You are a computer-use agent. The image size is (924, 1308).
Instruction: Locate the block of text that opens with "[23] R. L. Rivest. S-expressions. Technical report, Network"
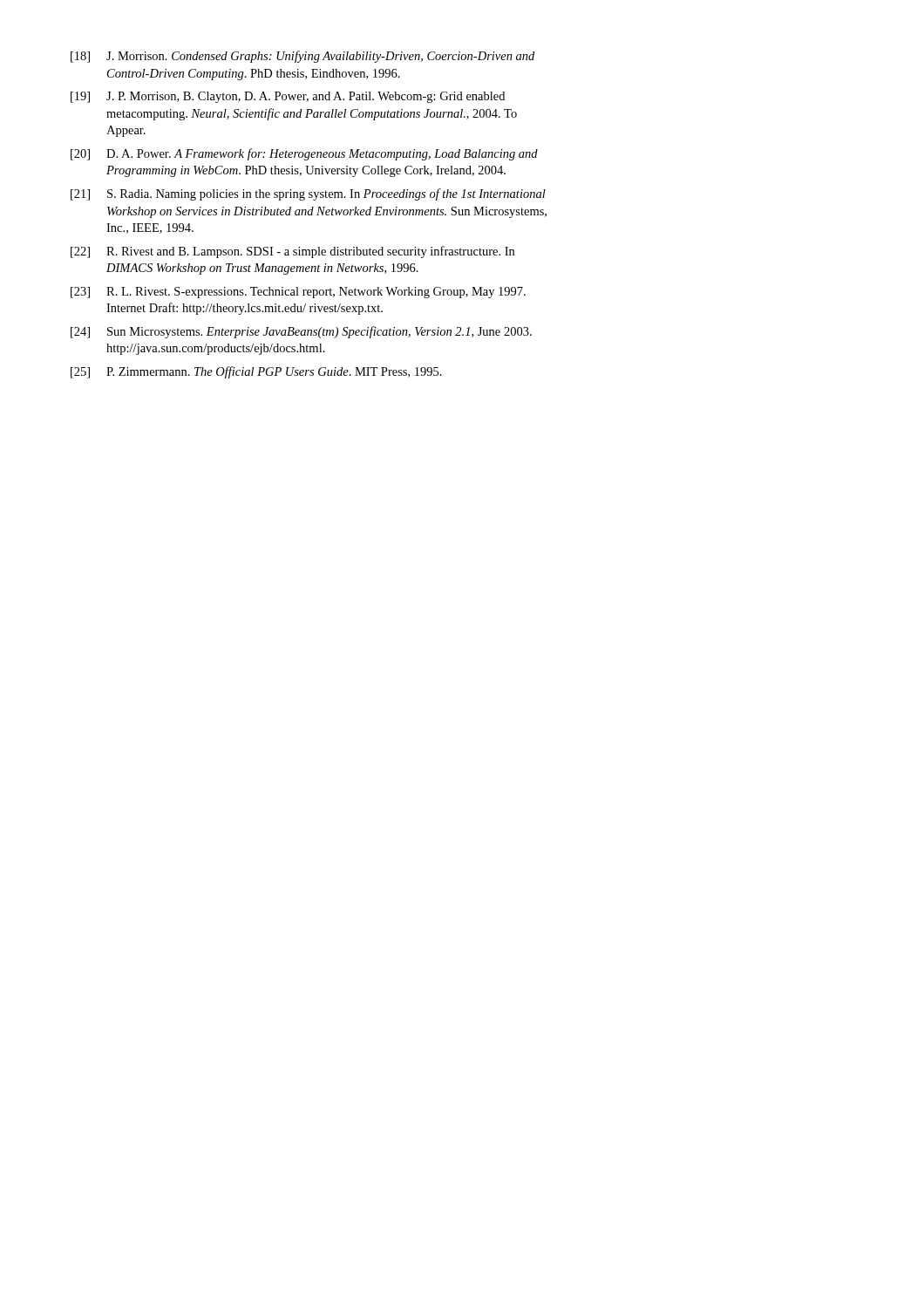pyautogui.click(x=314, y=300)
